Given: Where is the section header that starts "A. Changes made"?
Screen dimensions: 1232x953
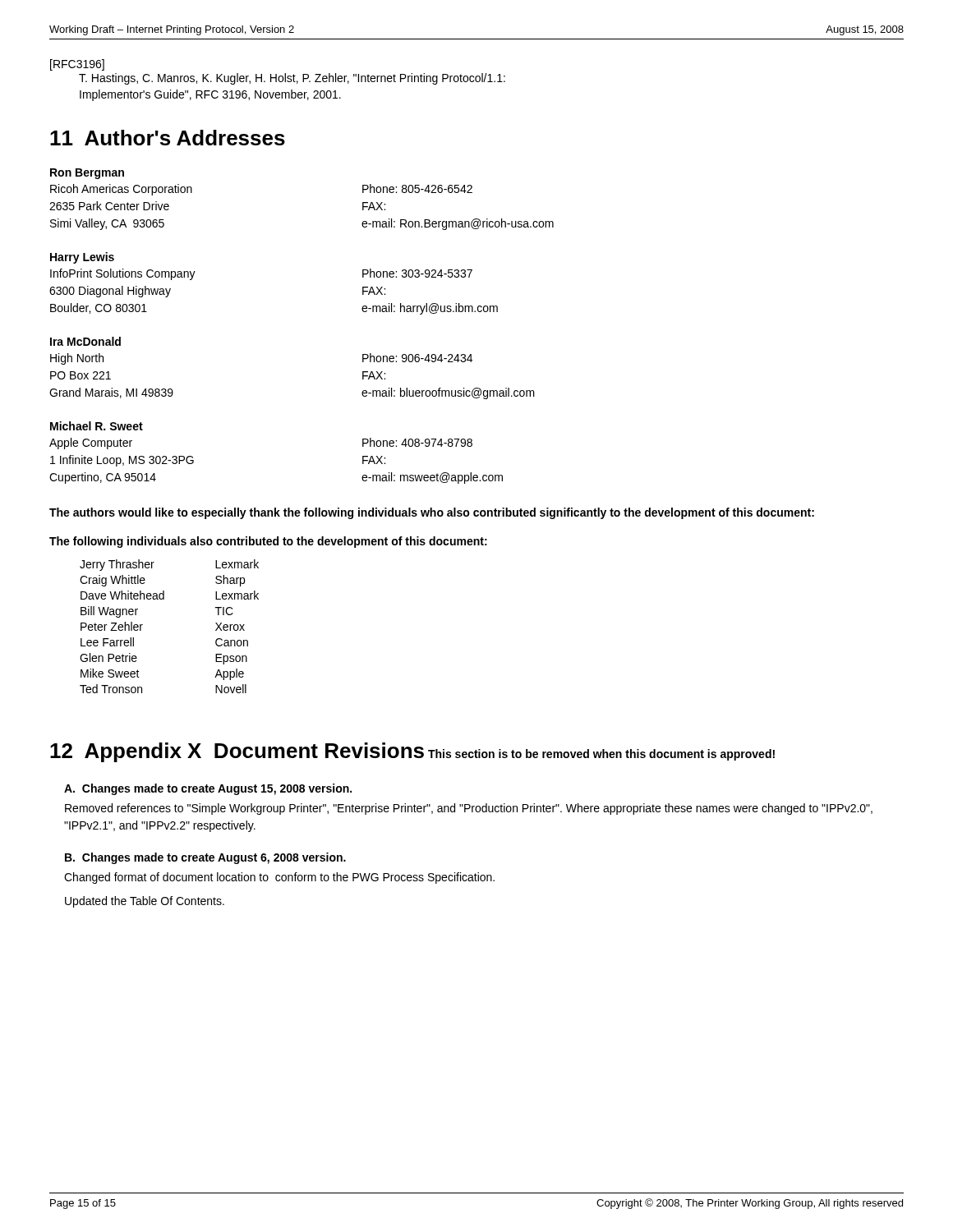Looking at the screenshot, I should click(208, 789).
